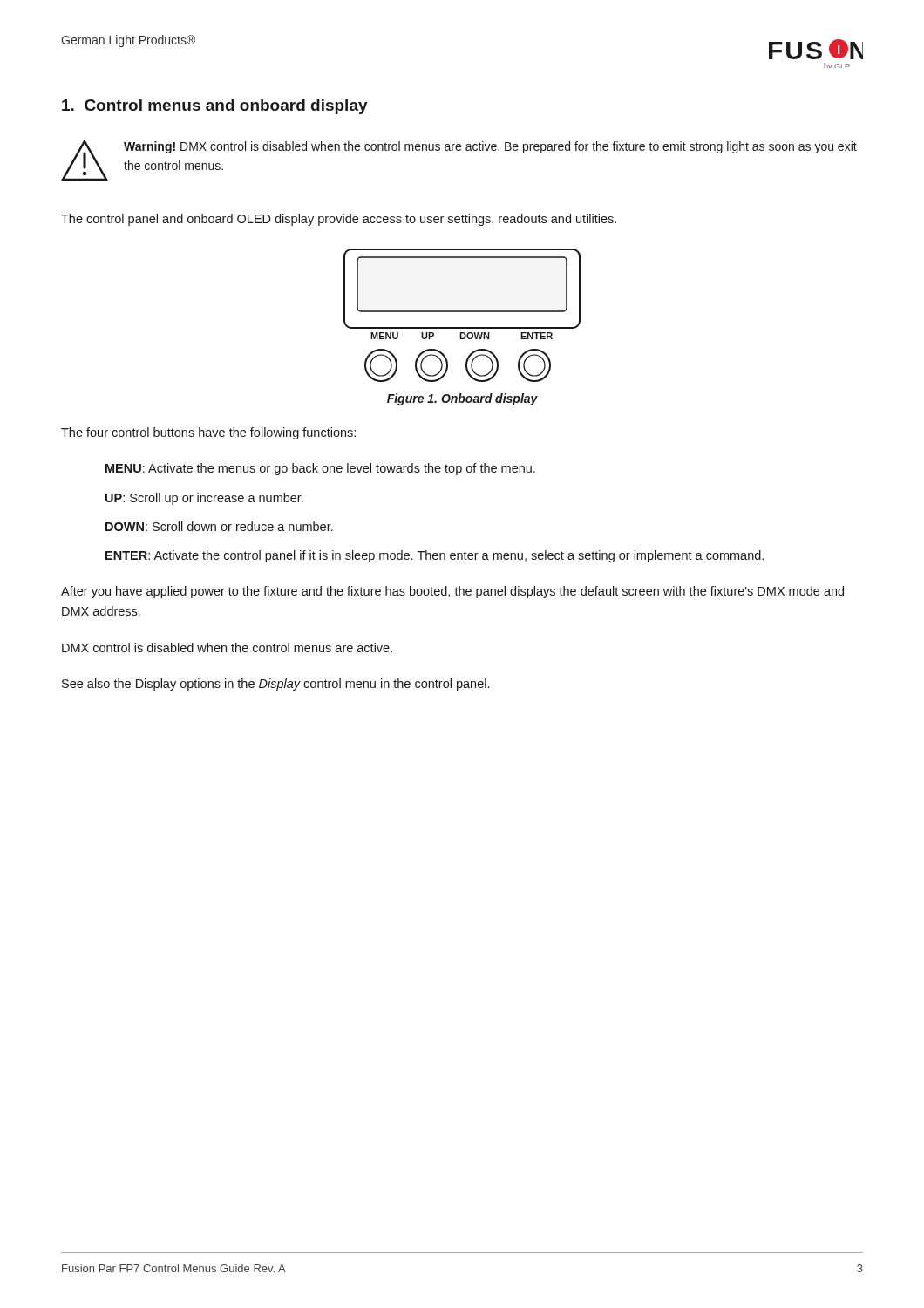The width and height of the screenshot is (924, 1308).
Task: Click on the block starting "MENU: Activate the menus or go back one"
Action: click(x=320, y=469)
